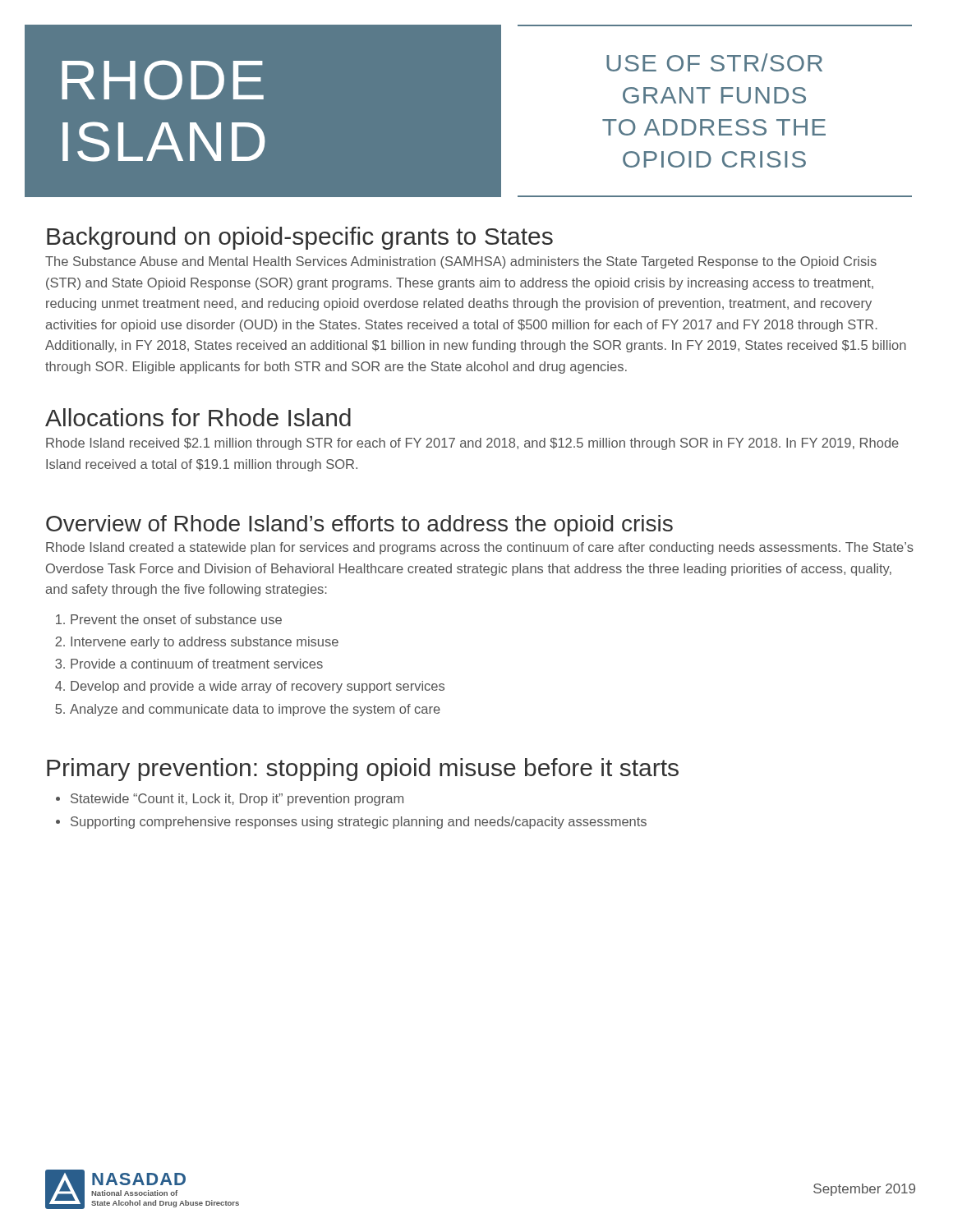Point to the block beginning "Rhode Island created a statewide"
953x1232 pixels.
tap(481, 569)
